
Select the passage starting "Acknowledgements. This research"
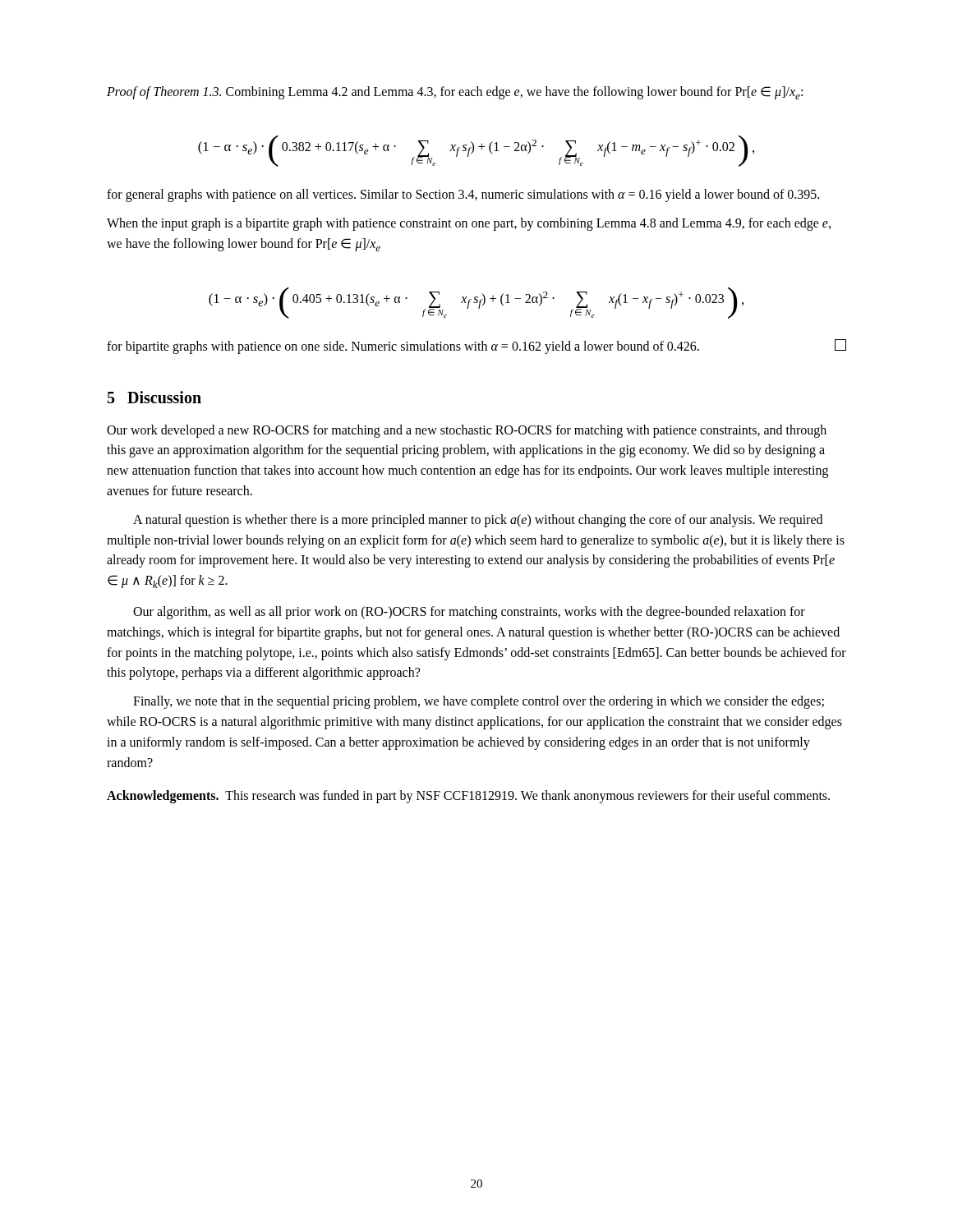coord(469,796)
